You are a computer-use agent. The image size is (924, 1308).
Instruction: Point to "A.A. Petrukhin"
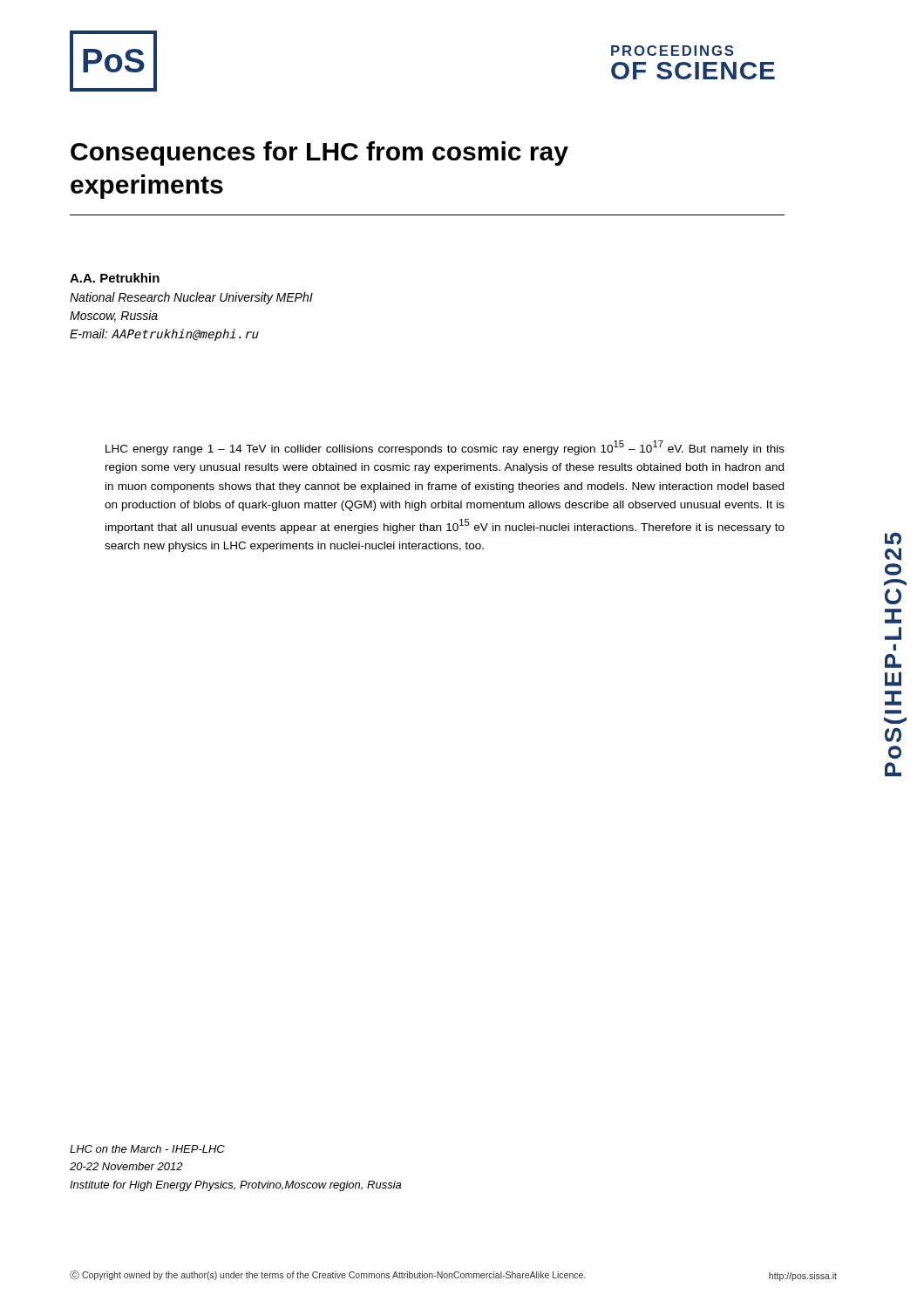point(115,278)
